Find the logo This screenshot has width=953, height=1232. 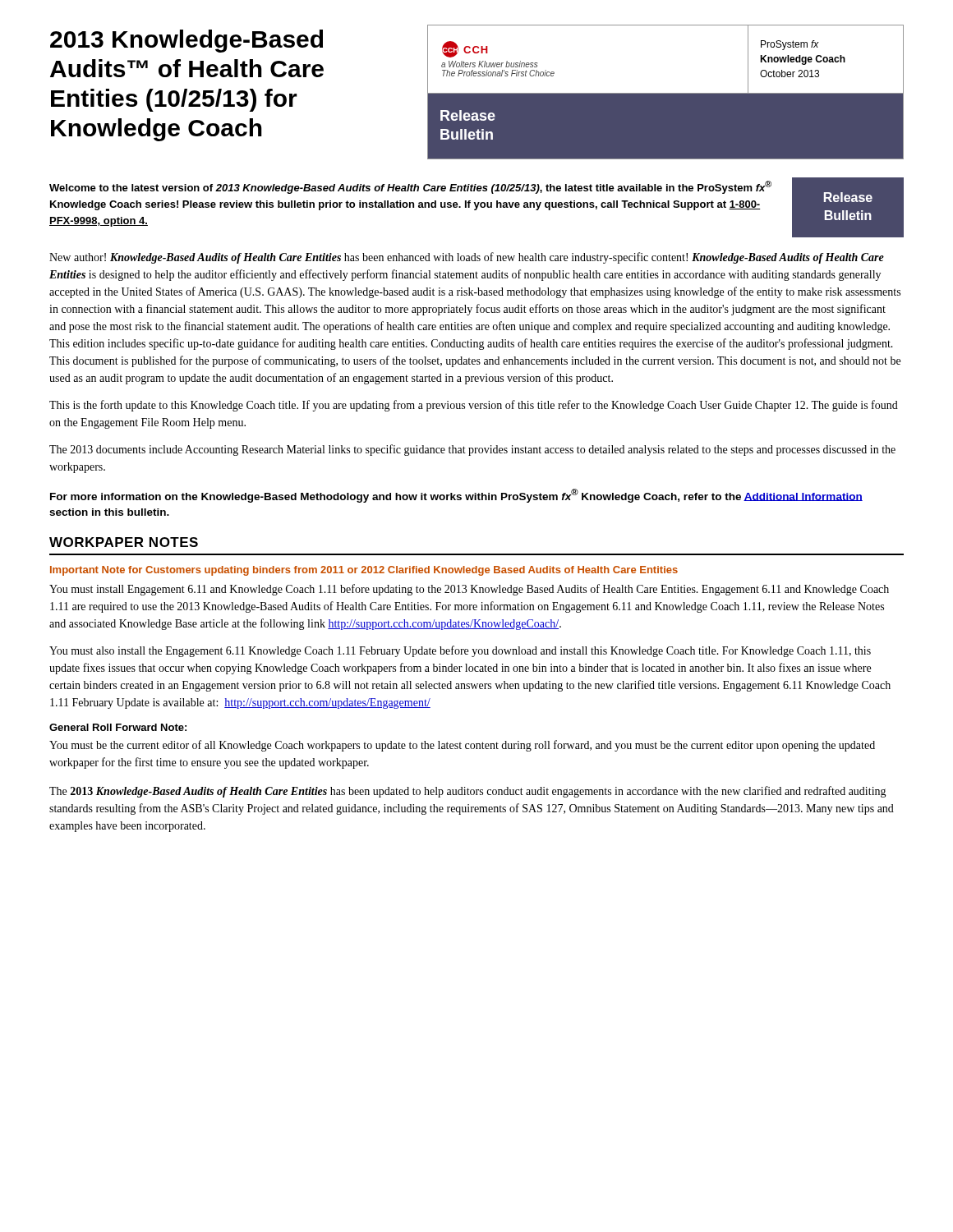[x=588, y=59]
